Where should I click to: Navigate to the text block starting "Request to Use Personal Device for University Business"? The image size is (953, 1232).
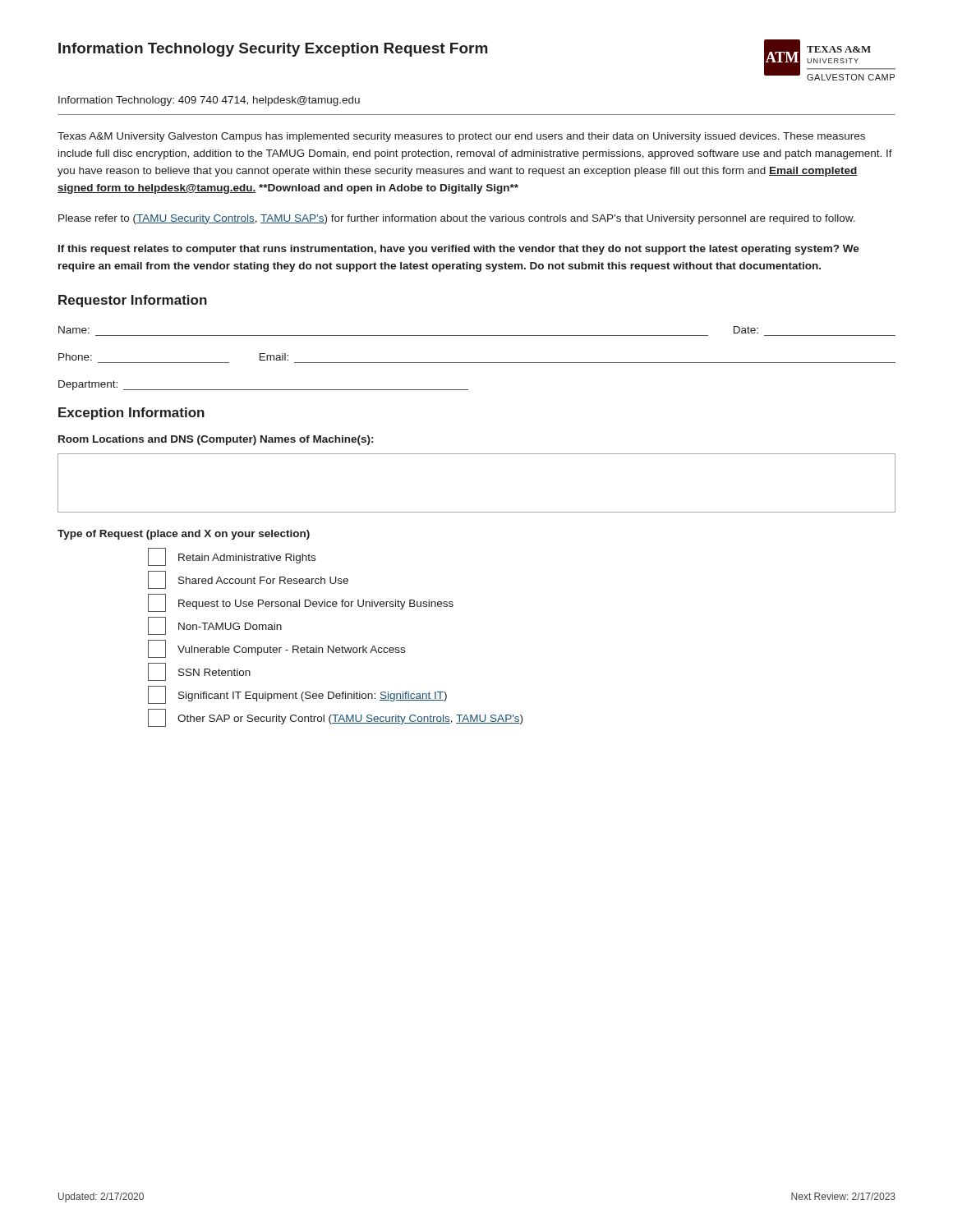301,603
